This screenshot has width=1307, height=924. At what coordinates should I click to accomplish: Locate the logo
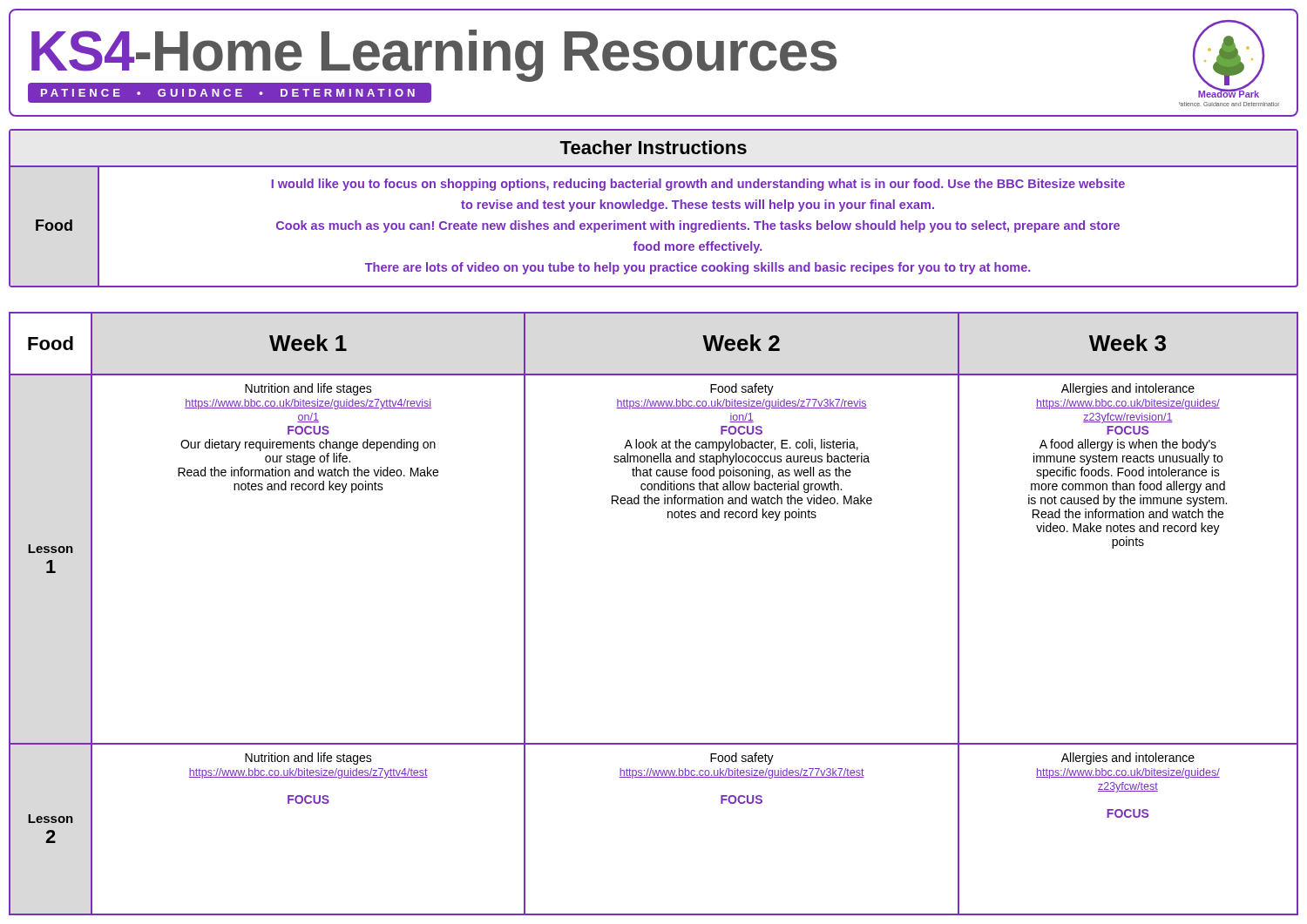tap(1229, 63)
